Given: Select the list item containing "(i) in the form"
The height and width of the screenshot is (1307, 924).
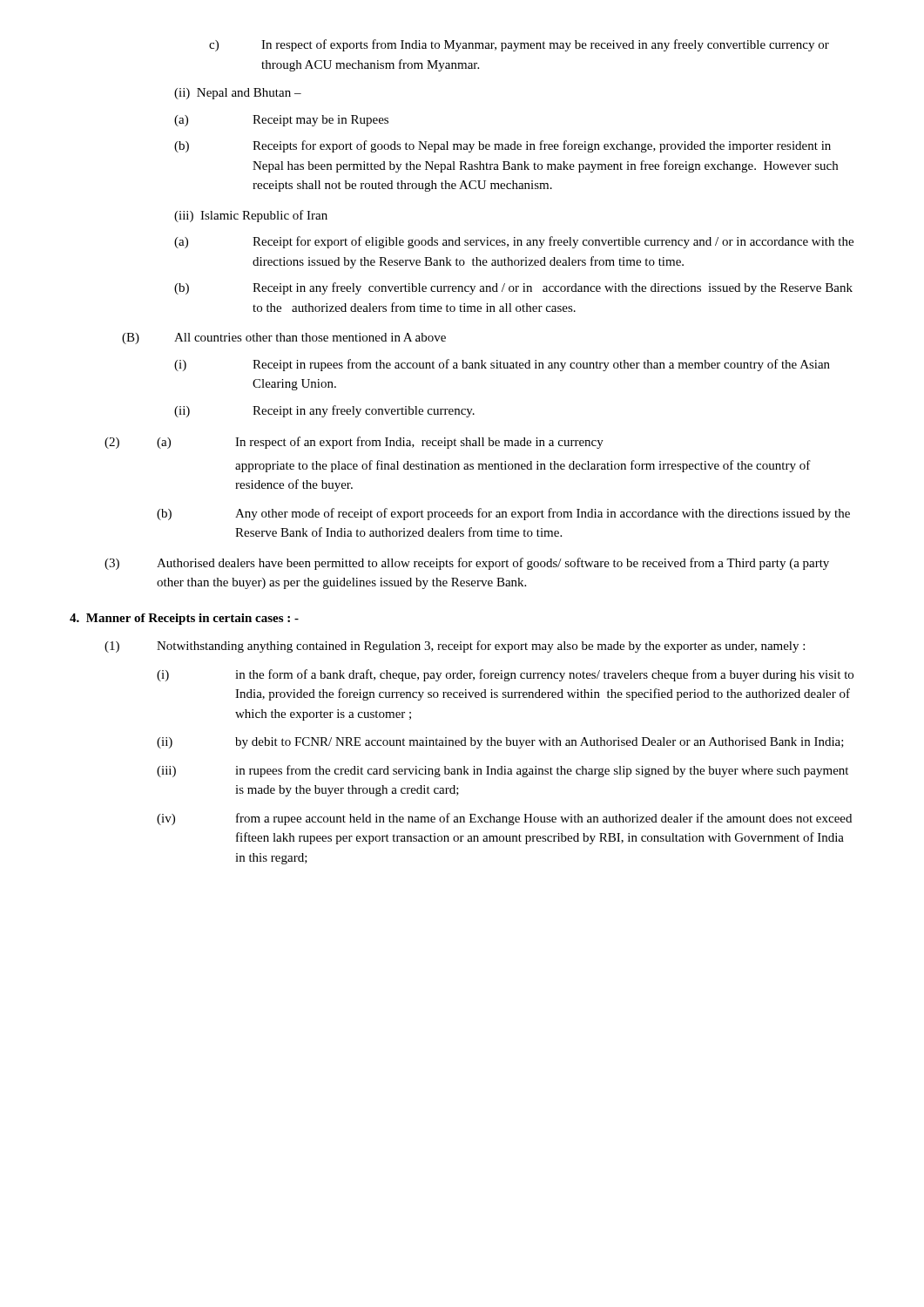Looking at the screenshot, I should (x=506, y=694).
